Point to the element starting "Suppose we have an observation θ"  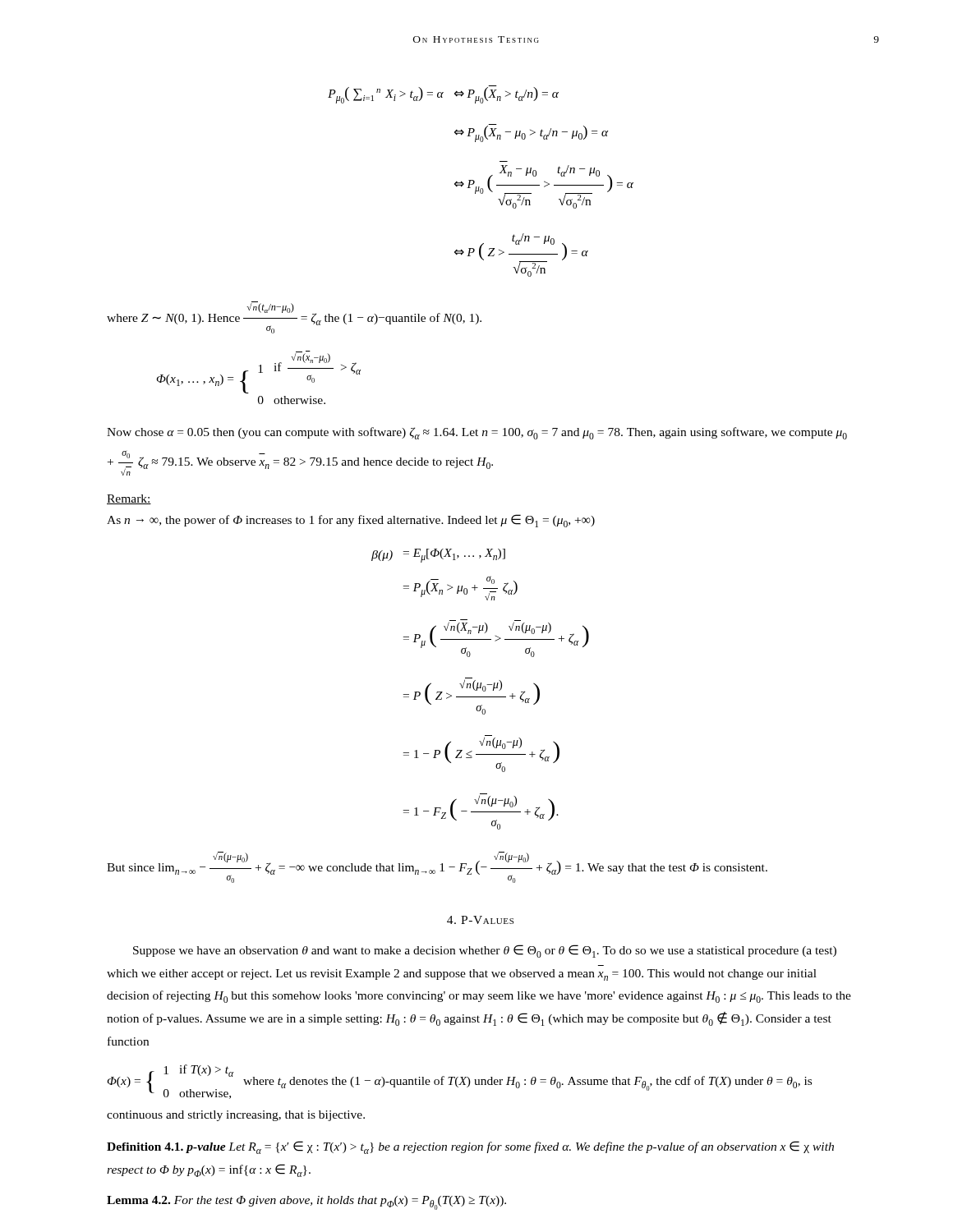click(479, 995)
